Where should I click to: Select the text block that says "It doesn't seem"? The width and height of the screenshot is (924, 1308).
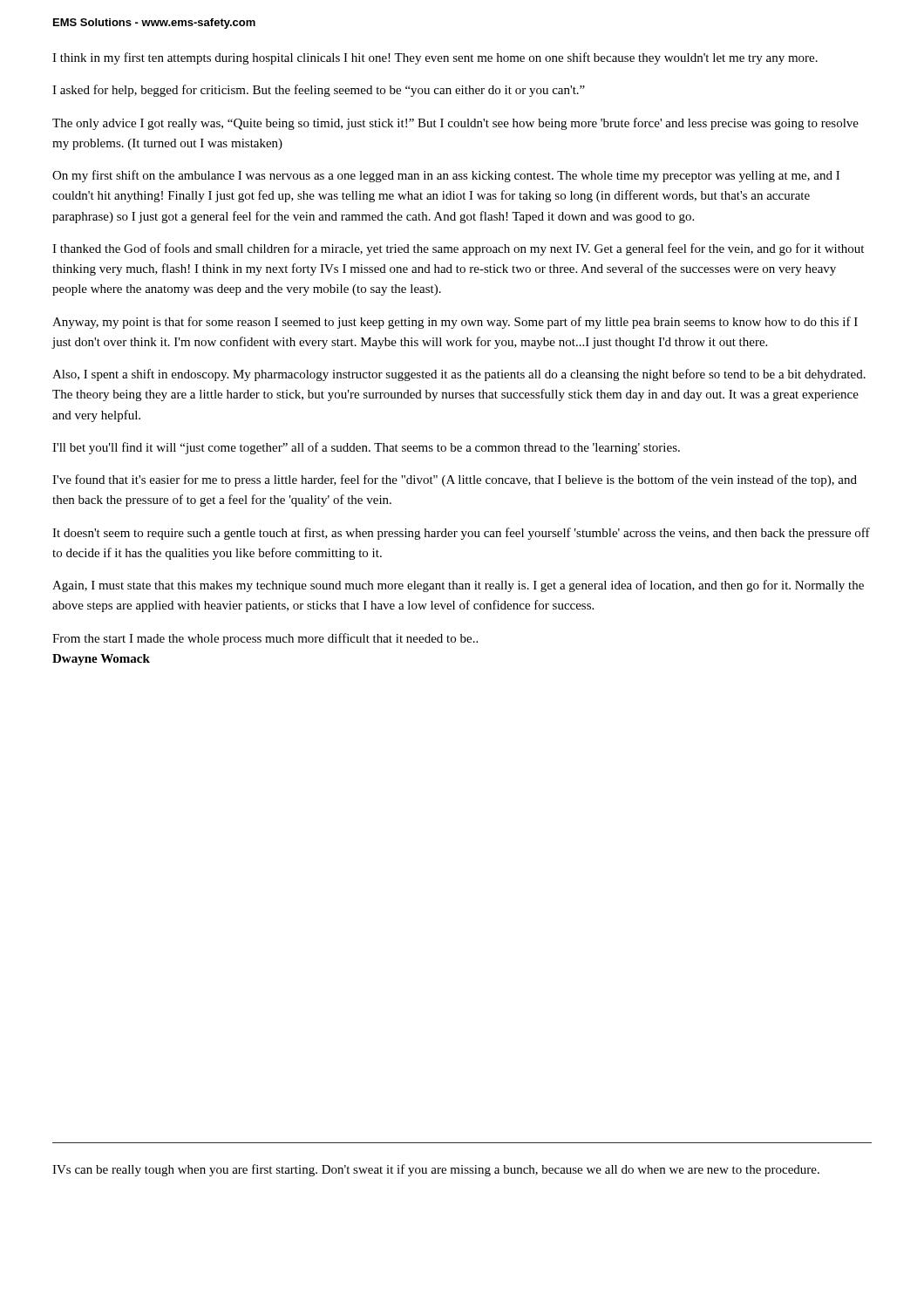click(x=461, y=542)
